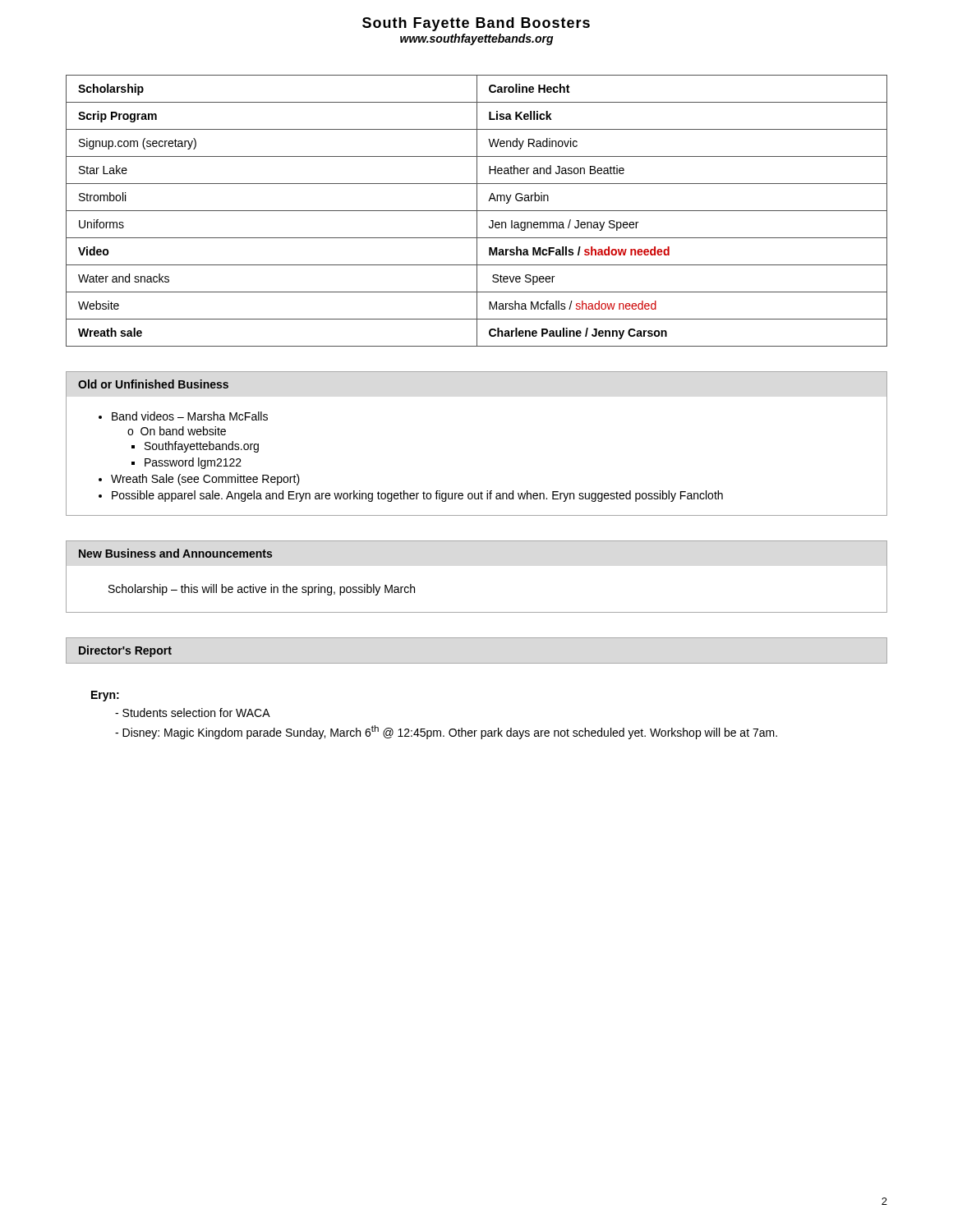Navigate to the region starting "New Business and Announcements Scholarship – this"
953x1232 pixels.
point(476,577)
